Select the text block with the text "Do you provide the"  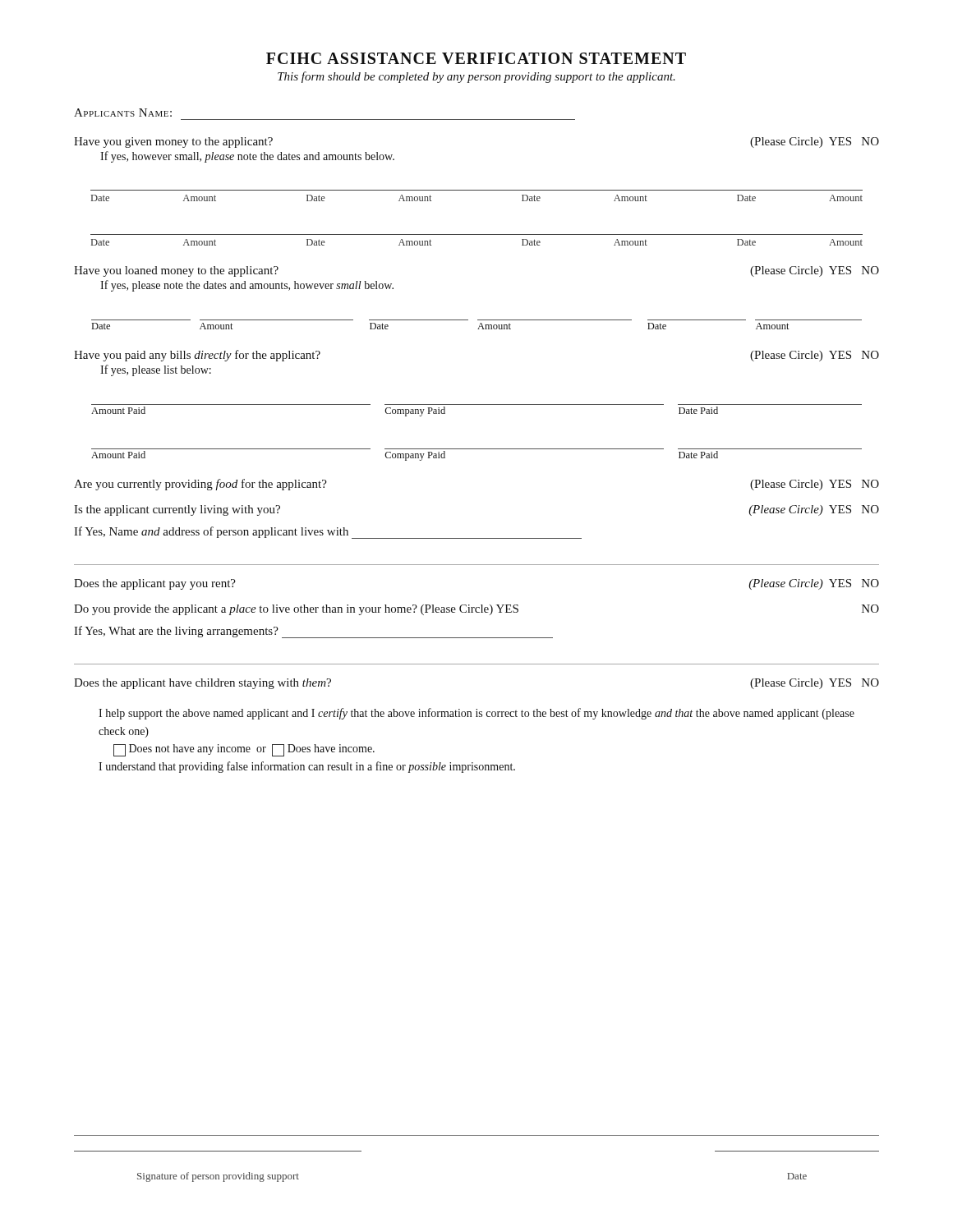click(476, 609)
